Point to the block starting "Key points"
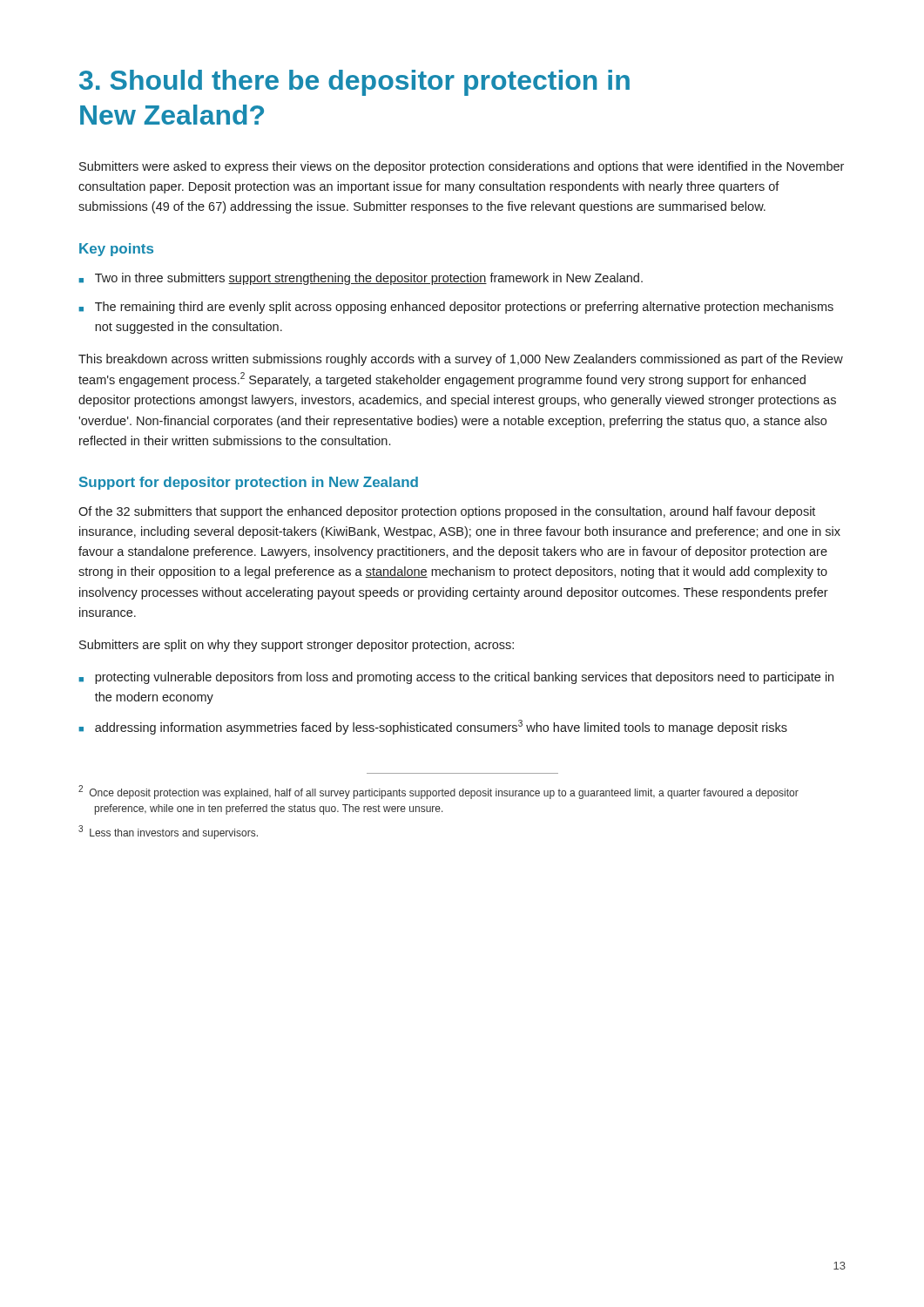The height and width of the screenshot is (1307, 924). pyautogui.click(x=116, y=248)
